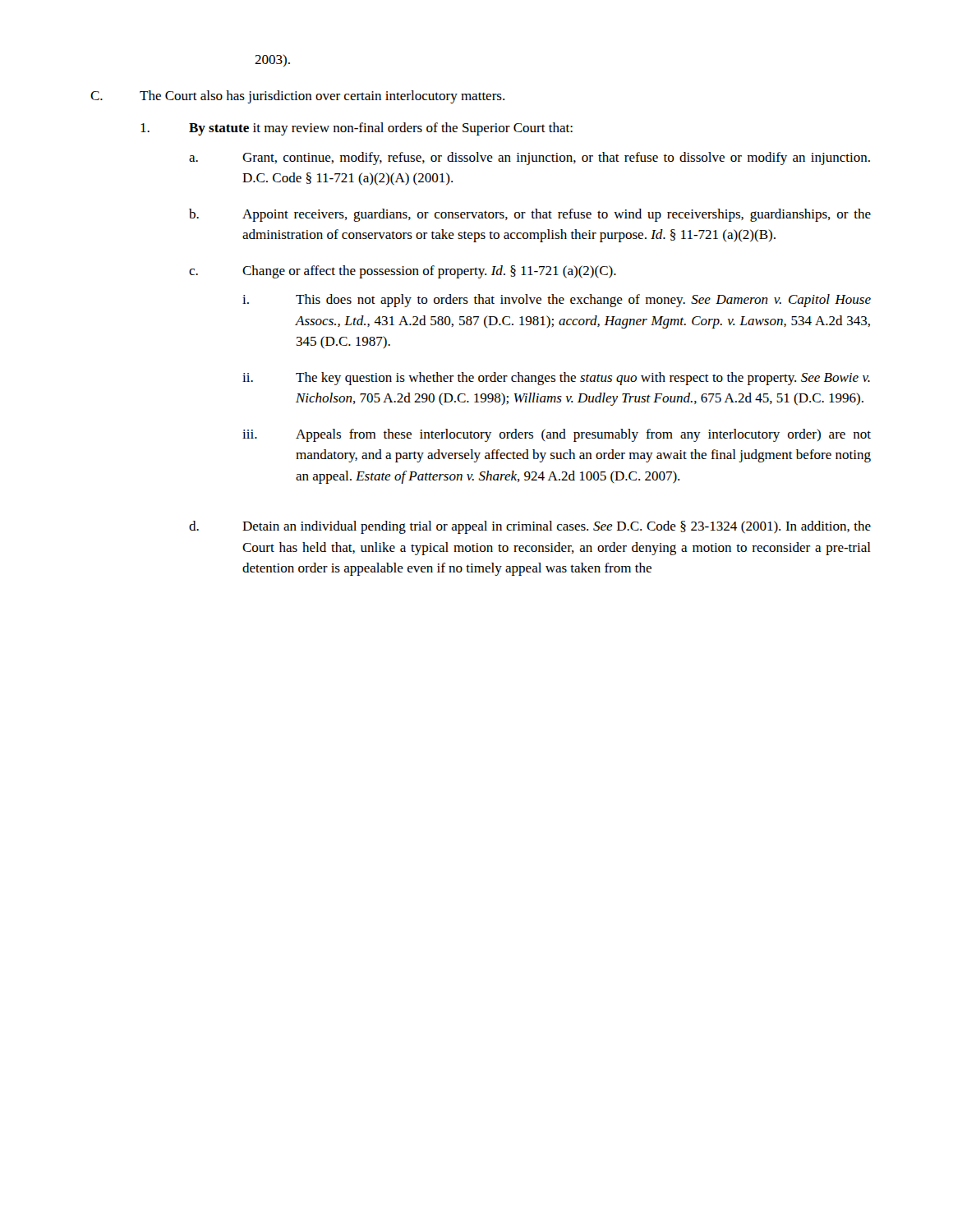The height and width of the screenshot is (1232, 953).
Task: Select the passage starting "b. Appoint receivers, guardians, or conservators, or that"
Action: (x=530, y=224)
